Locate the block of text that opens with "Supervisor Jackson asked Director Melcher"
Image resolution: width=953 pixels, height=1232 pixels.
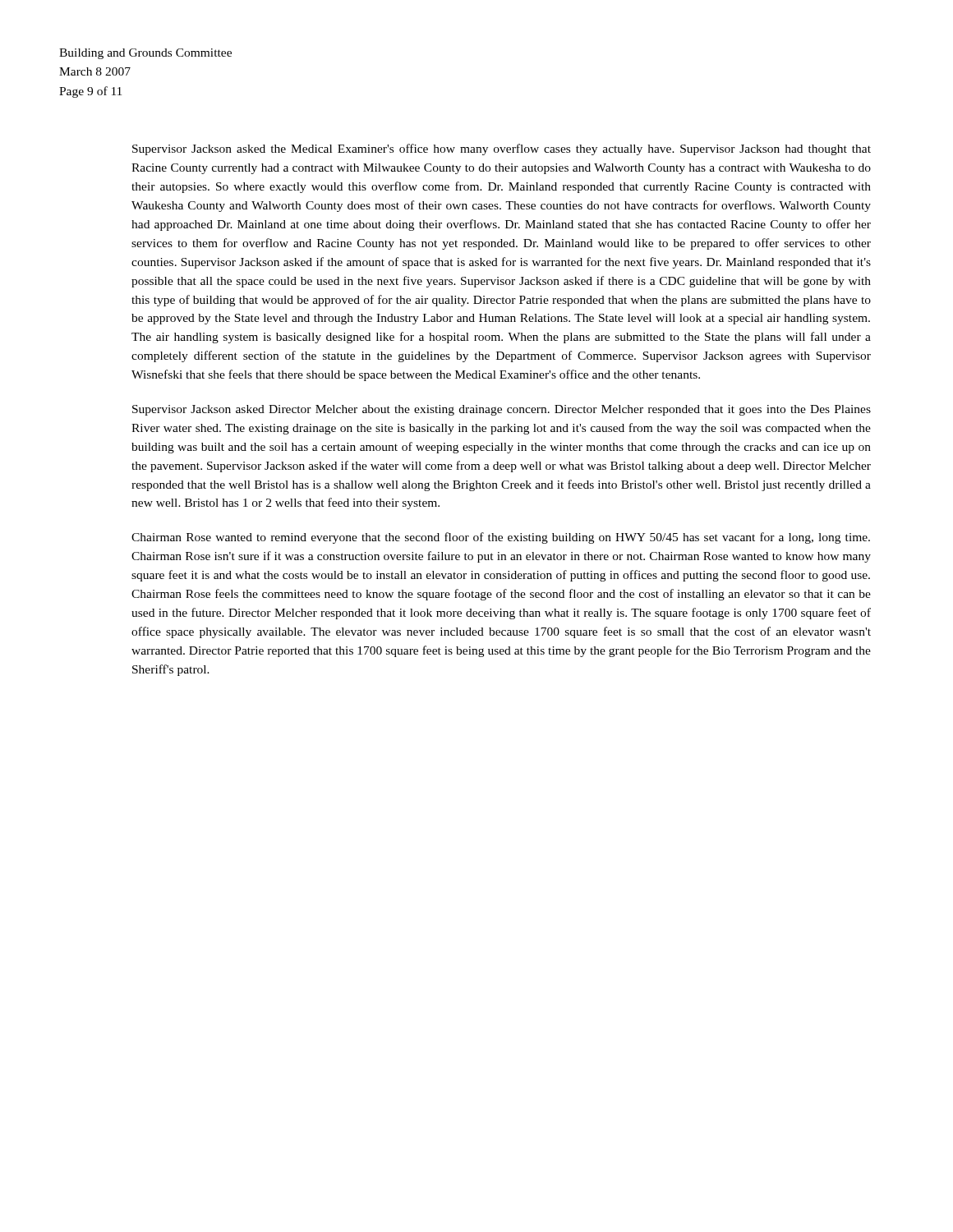[x=501, y=456]
